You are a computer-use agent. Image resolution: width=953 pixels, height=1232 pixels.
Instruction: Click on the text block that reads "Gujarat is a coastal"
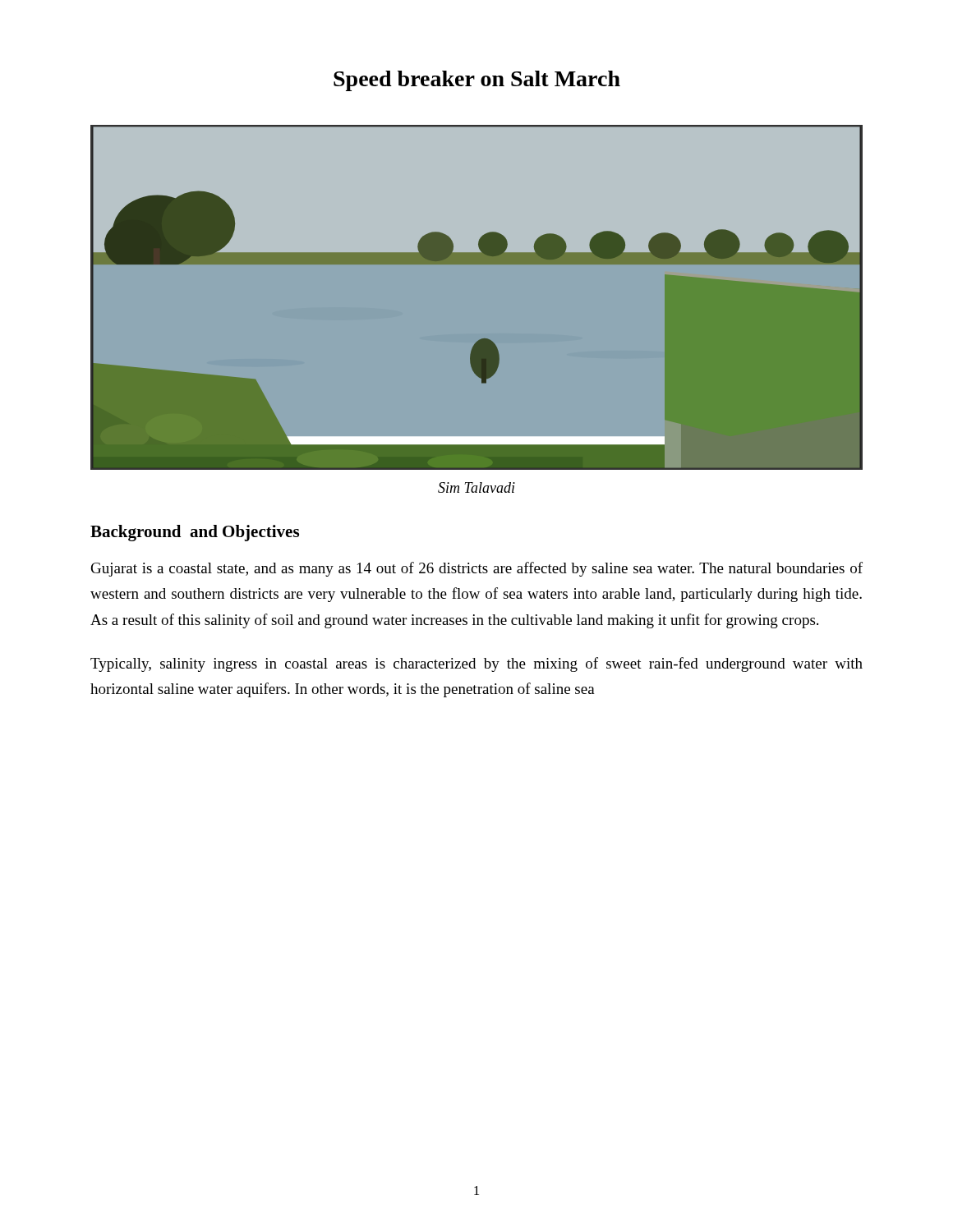tap(476, 594)
